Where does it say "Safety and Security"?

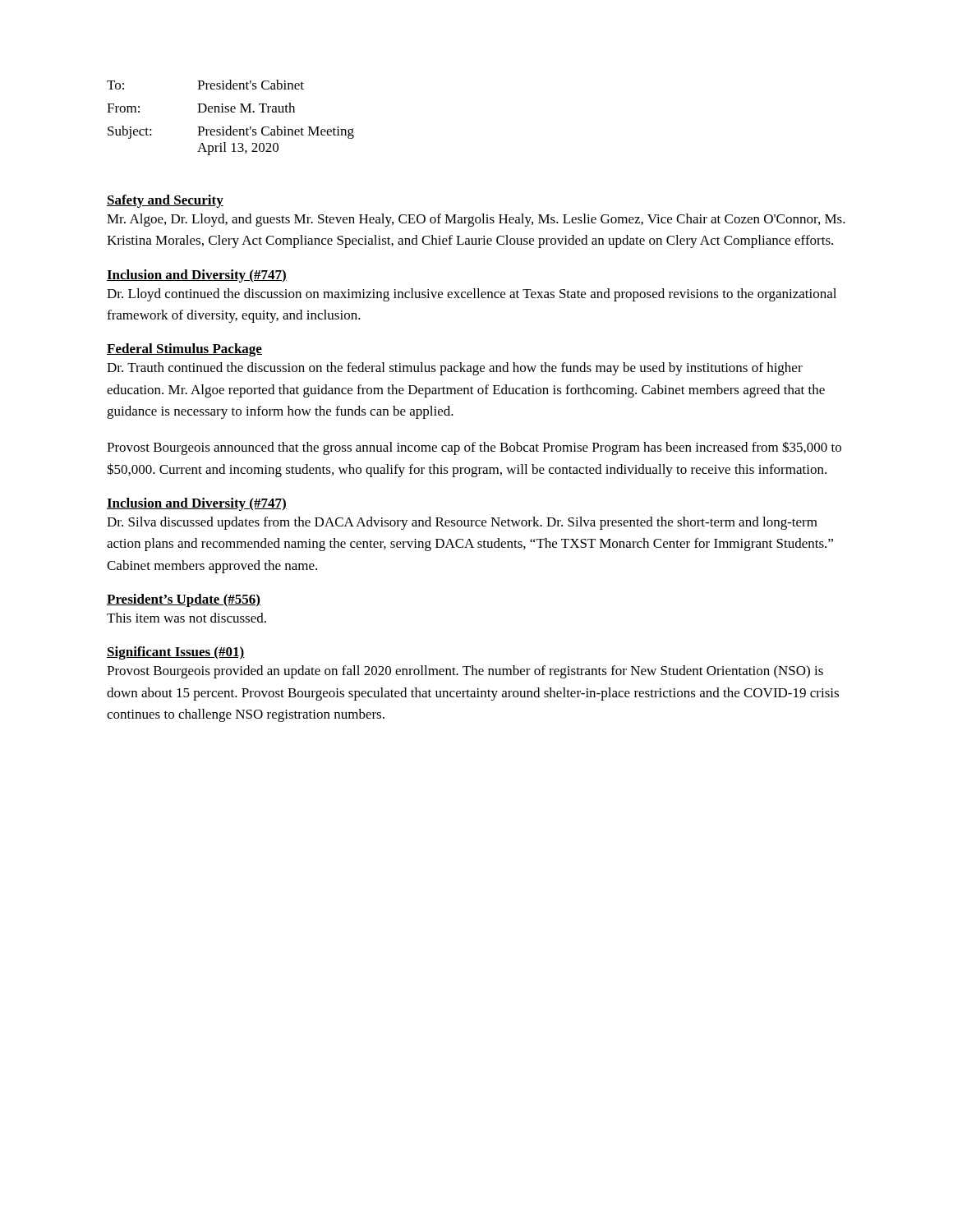click(165, 200)
